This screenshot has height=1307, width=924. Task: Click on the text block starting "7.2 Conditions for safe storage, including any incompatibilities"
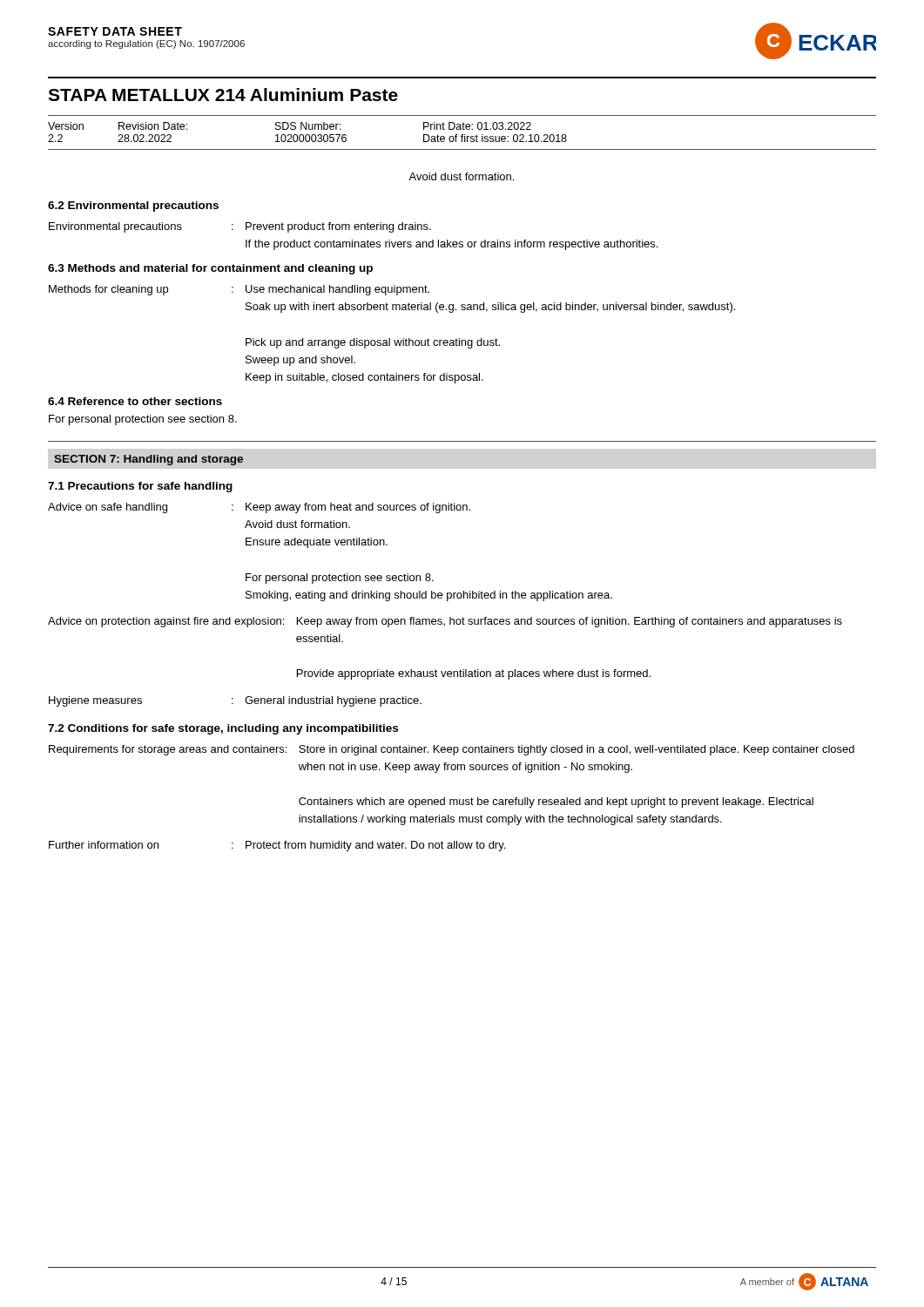[x=223, y=728]
